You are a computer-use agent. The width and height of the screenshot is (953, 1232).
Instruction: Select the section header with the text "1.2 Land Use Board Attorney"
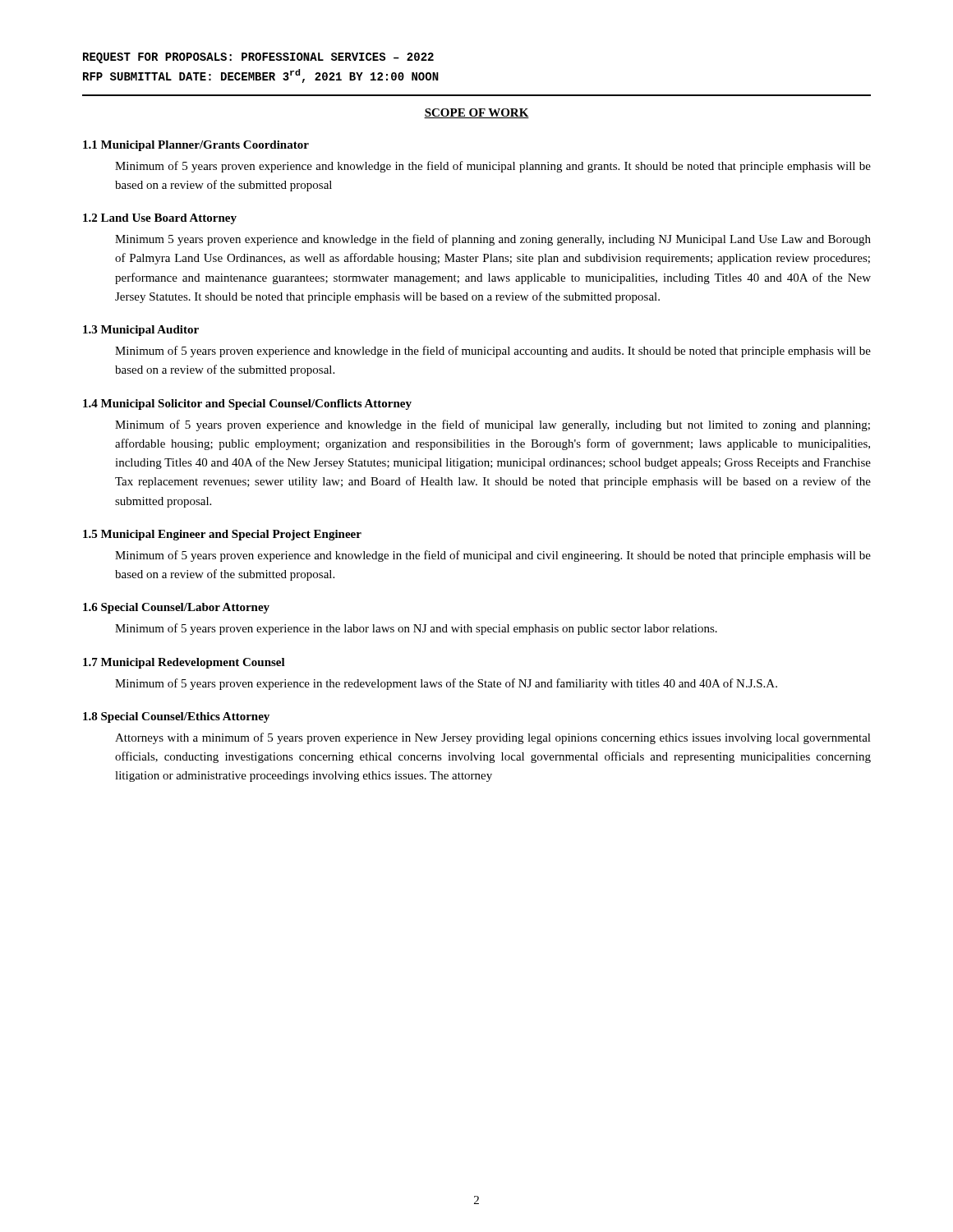[x=159, y=218]
